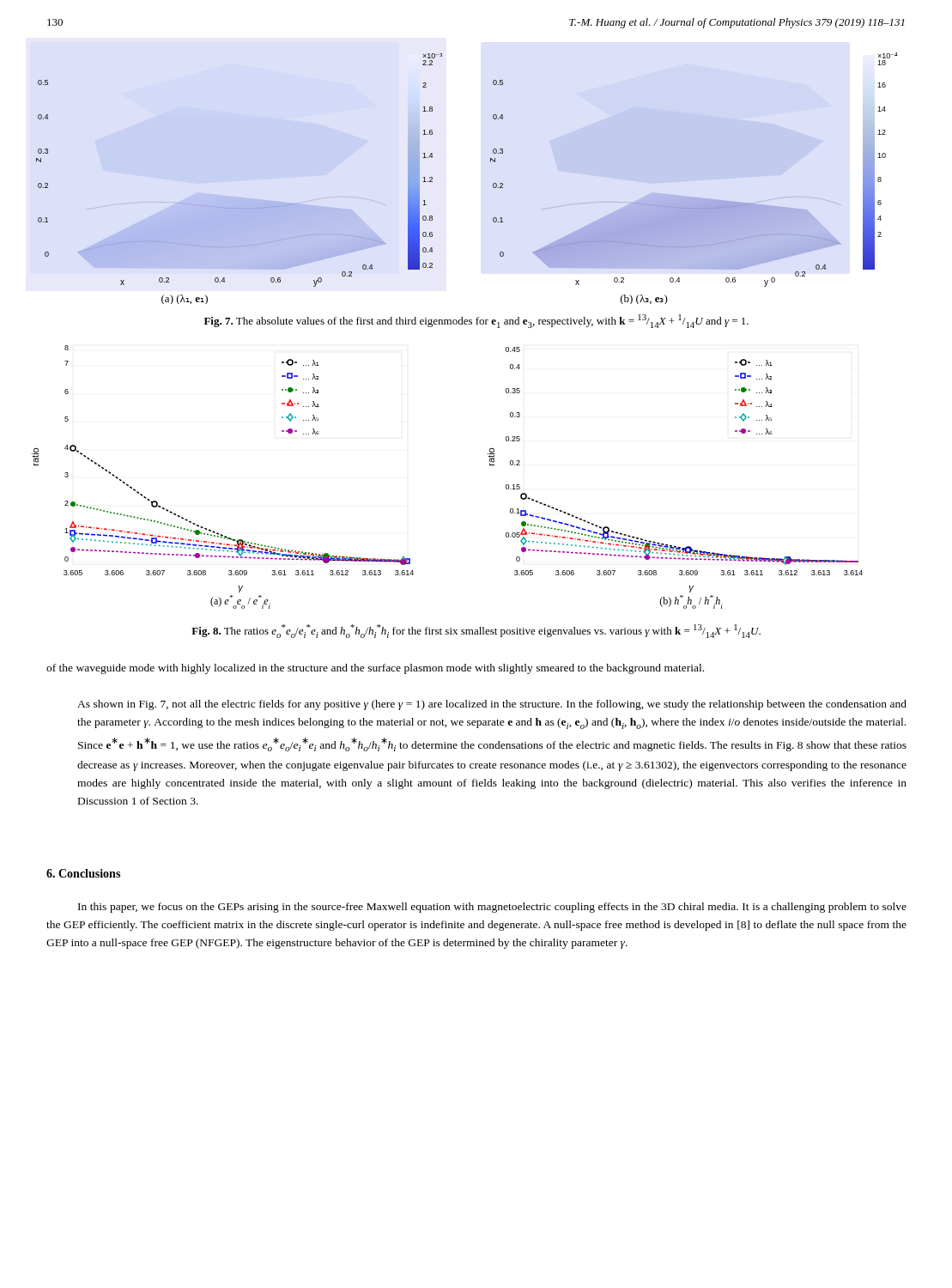Point to the passage starting "As shown in Fig. 7,"
The image size is (952, 1288).
492,753
